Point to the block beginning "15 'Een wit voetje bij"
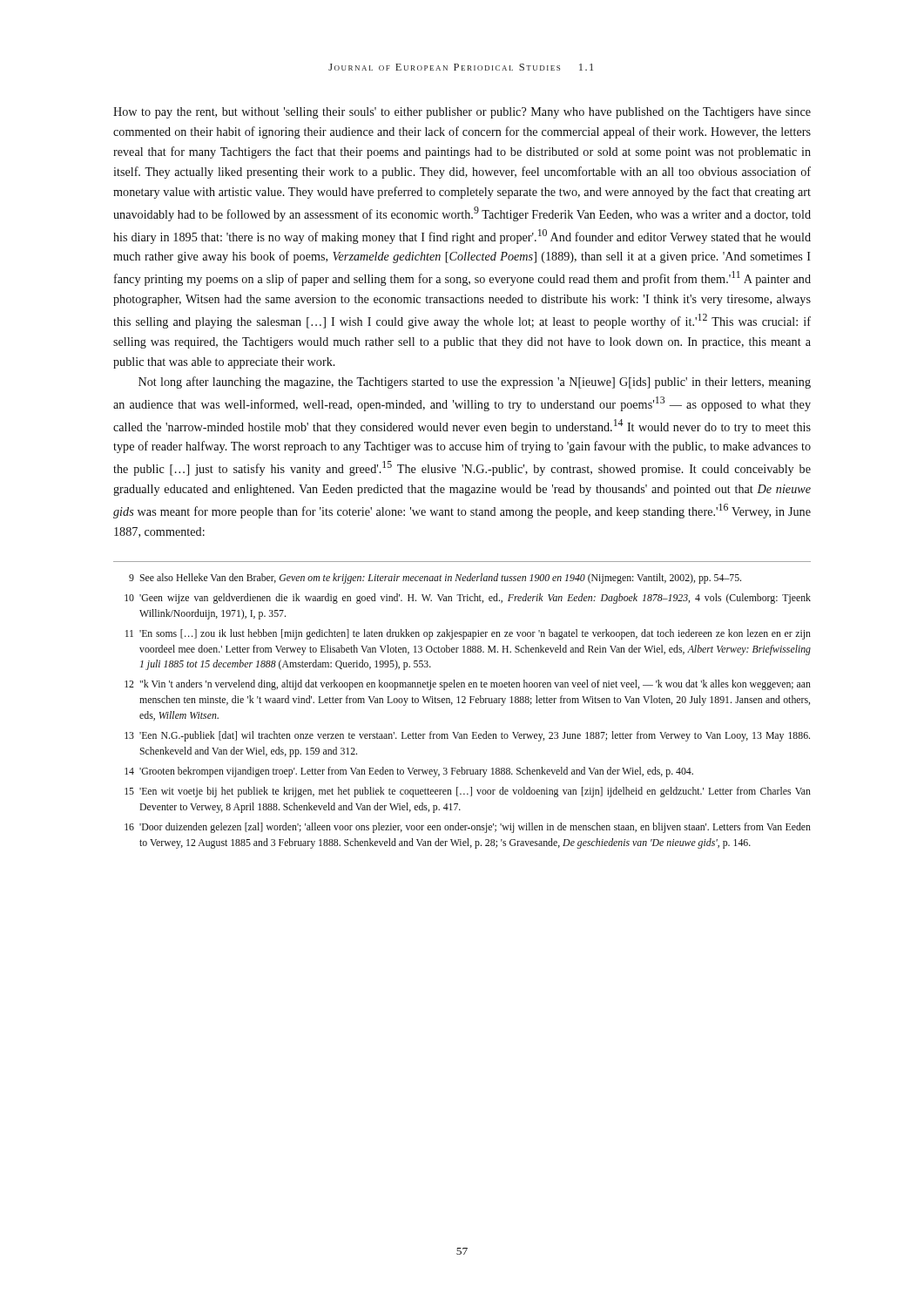 point(462,800)
